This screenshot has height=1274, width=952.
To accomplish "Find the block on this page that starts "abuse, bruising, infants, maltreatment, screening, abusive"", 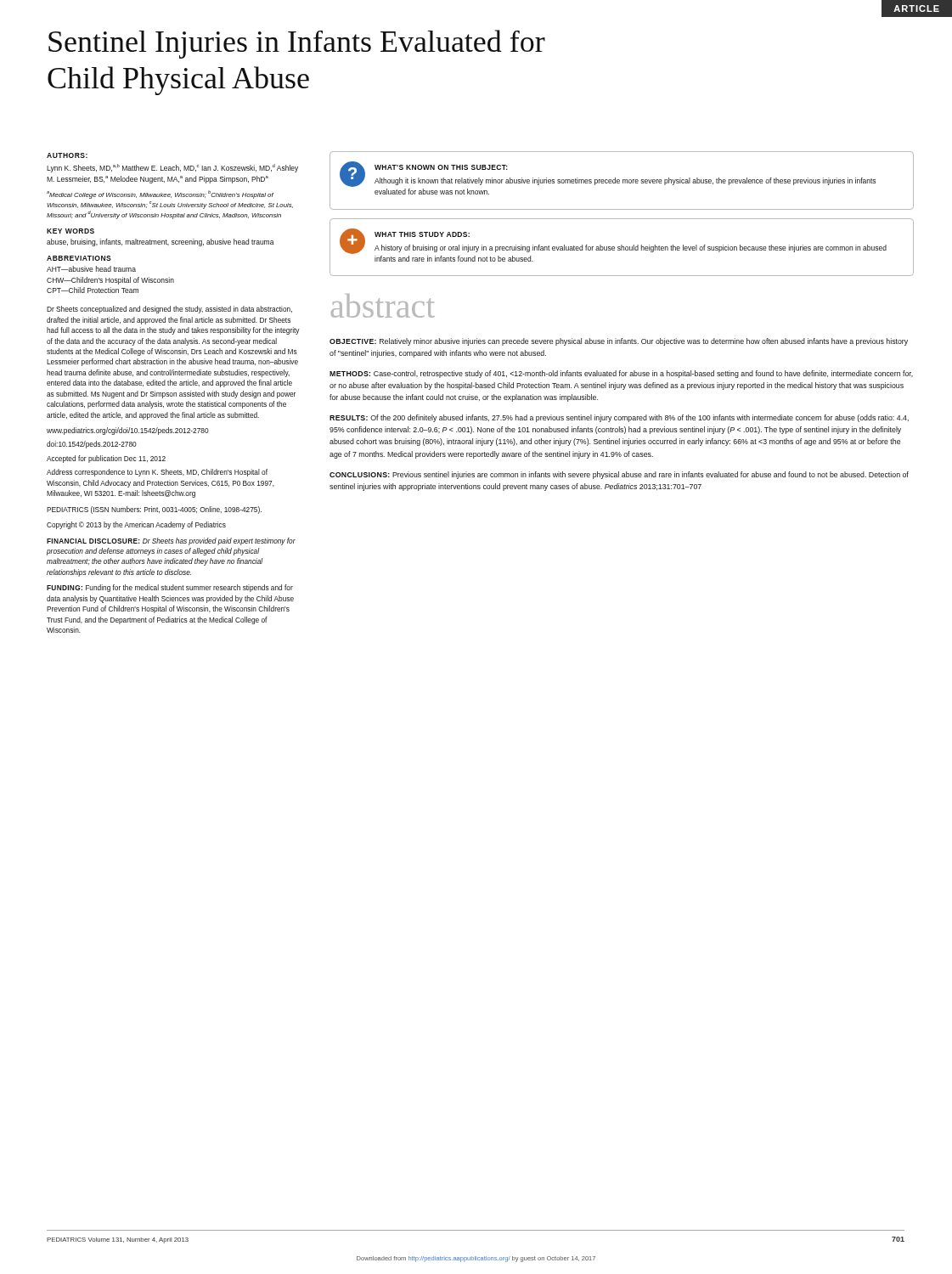I will click(160, 242).
